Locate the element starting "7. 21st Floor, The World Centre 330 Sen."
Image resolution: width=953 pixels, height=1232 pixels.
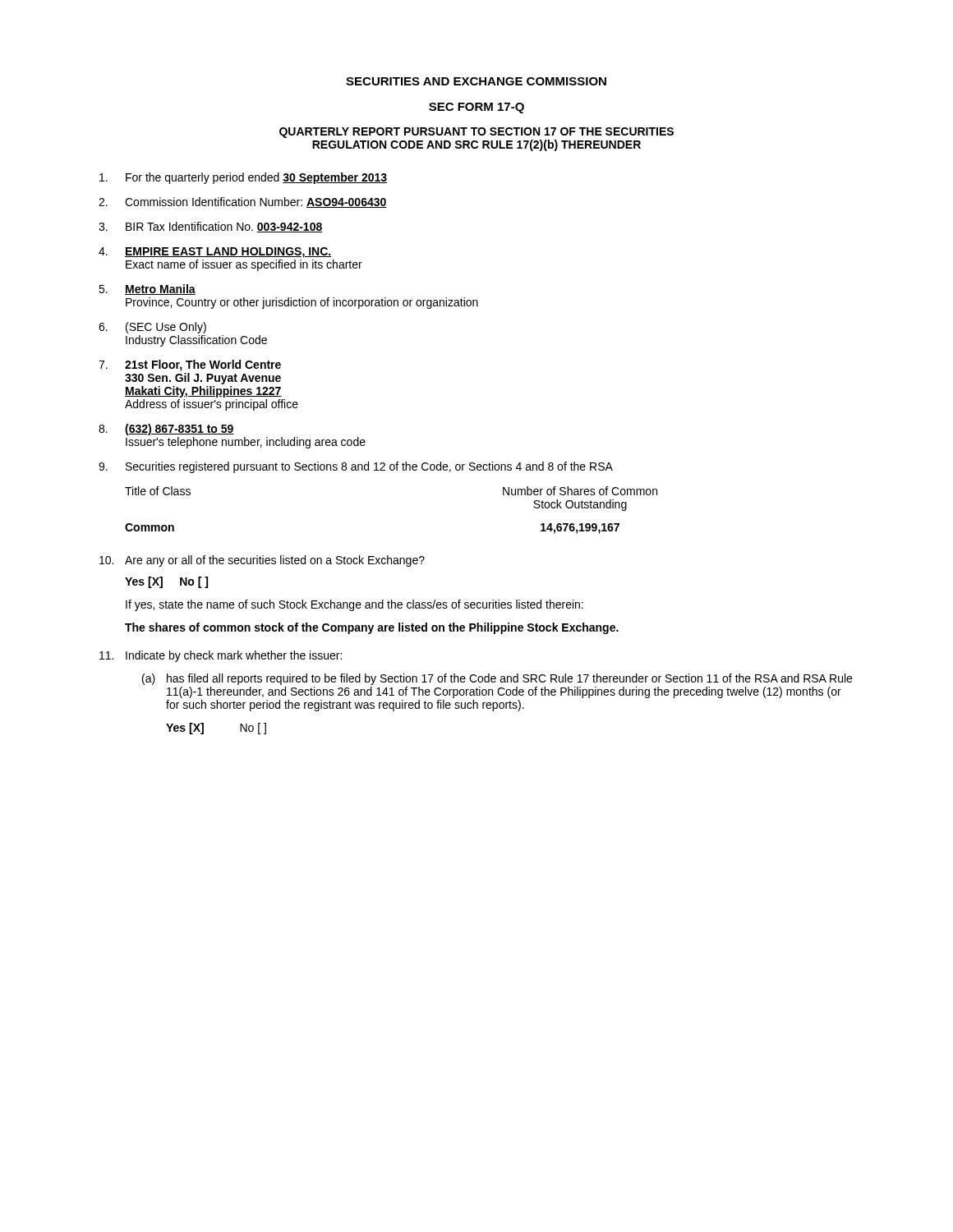click(x=190, y=365)
